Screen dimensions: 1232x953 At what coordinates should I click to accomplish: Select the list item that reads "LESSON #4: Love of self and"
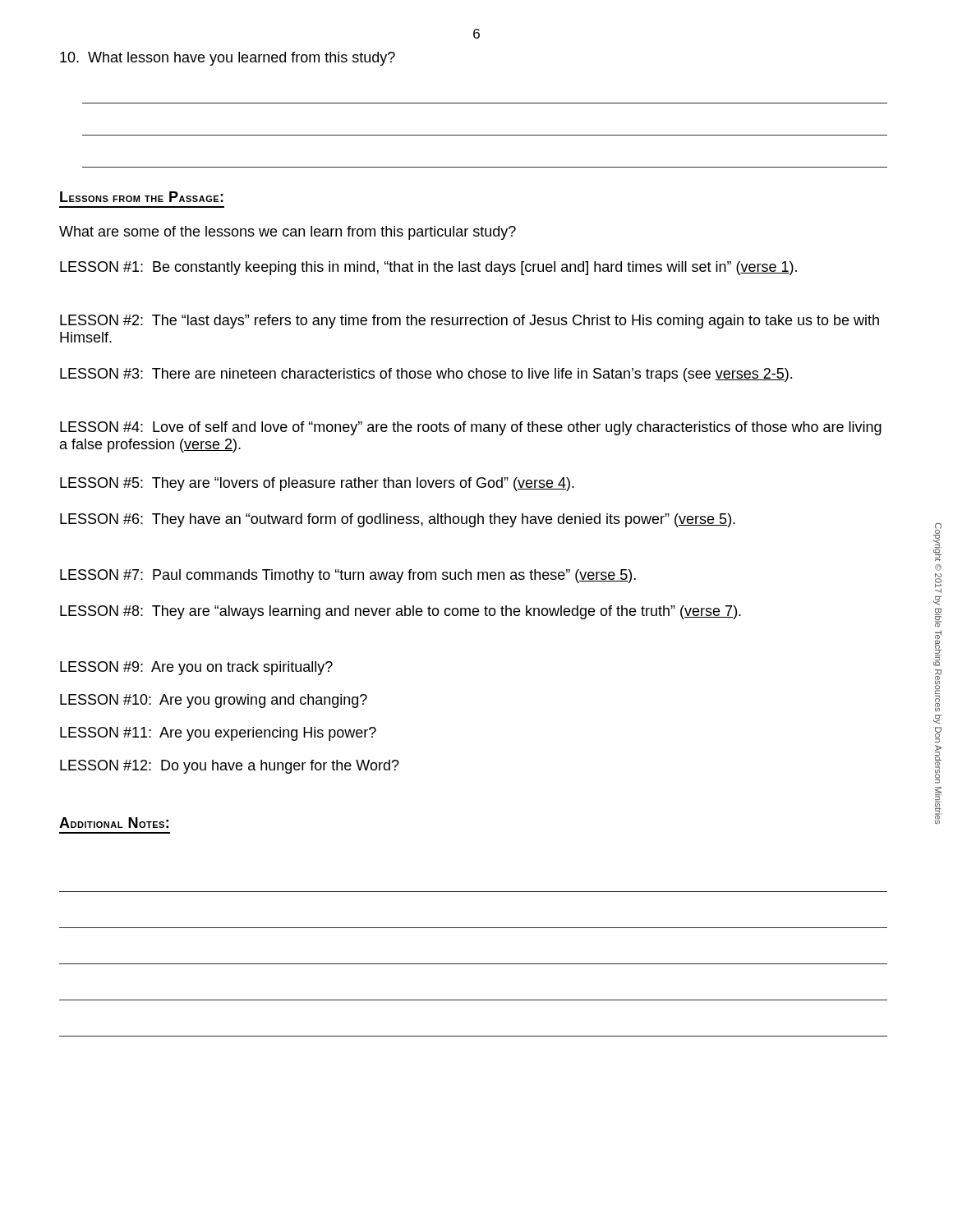(x=471, y=436)
